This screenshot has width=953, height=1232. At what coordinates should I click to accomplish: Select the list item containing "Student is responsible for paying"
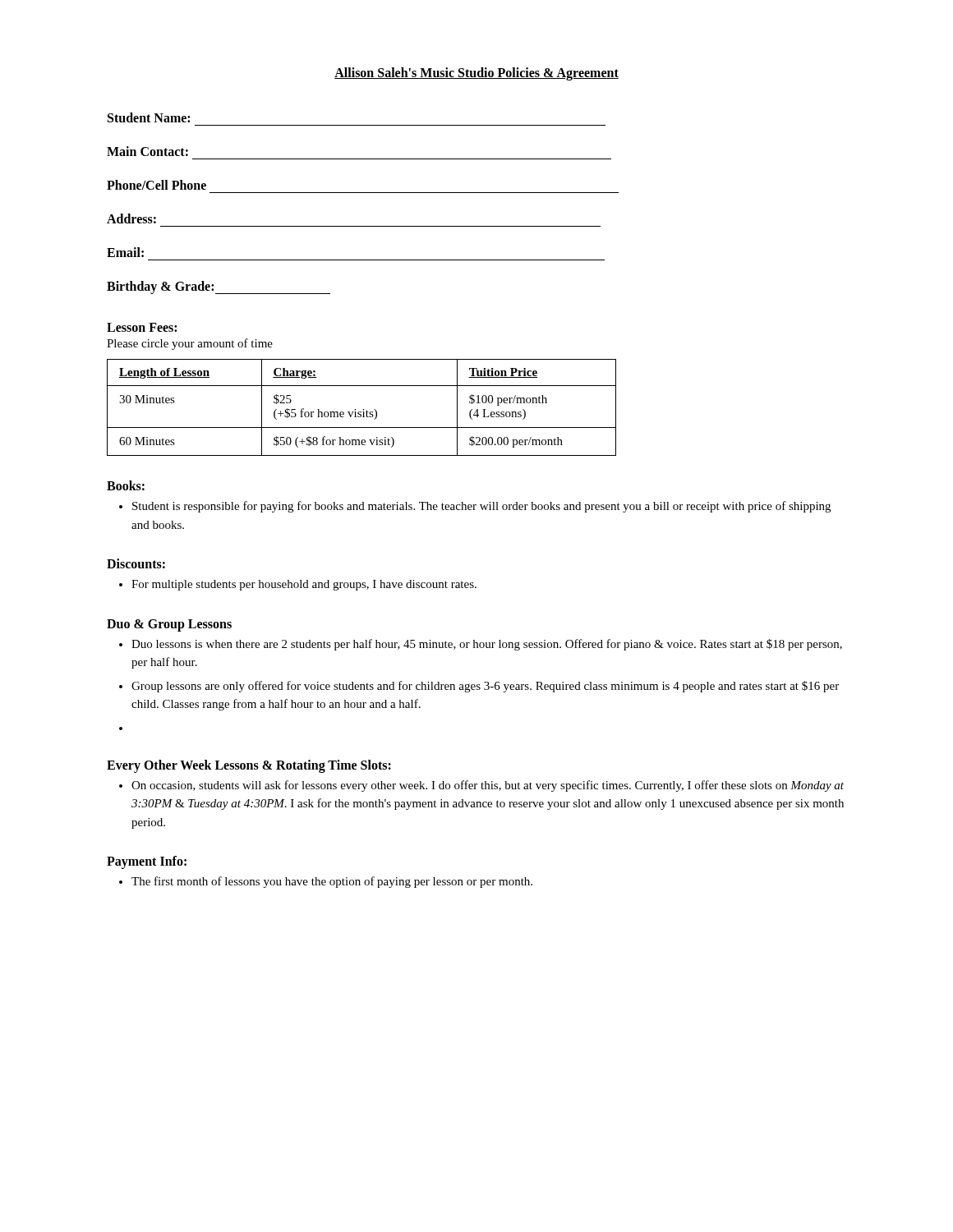[481, 515]
